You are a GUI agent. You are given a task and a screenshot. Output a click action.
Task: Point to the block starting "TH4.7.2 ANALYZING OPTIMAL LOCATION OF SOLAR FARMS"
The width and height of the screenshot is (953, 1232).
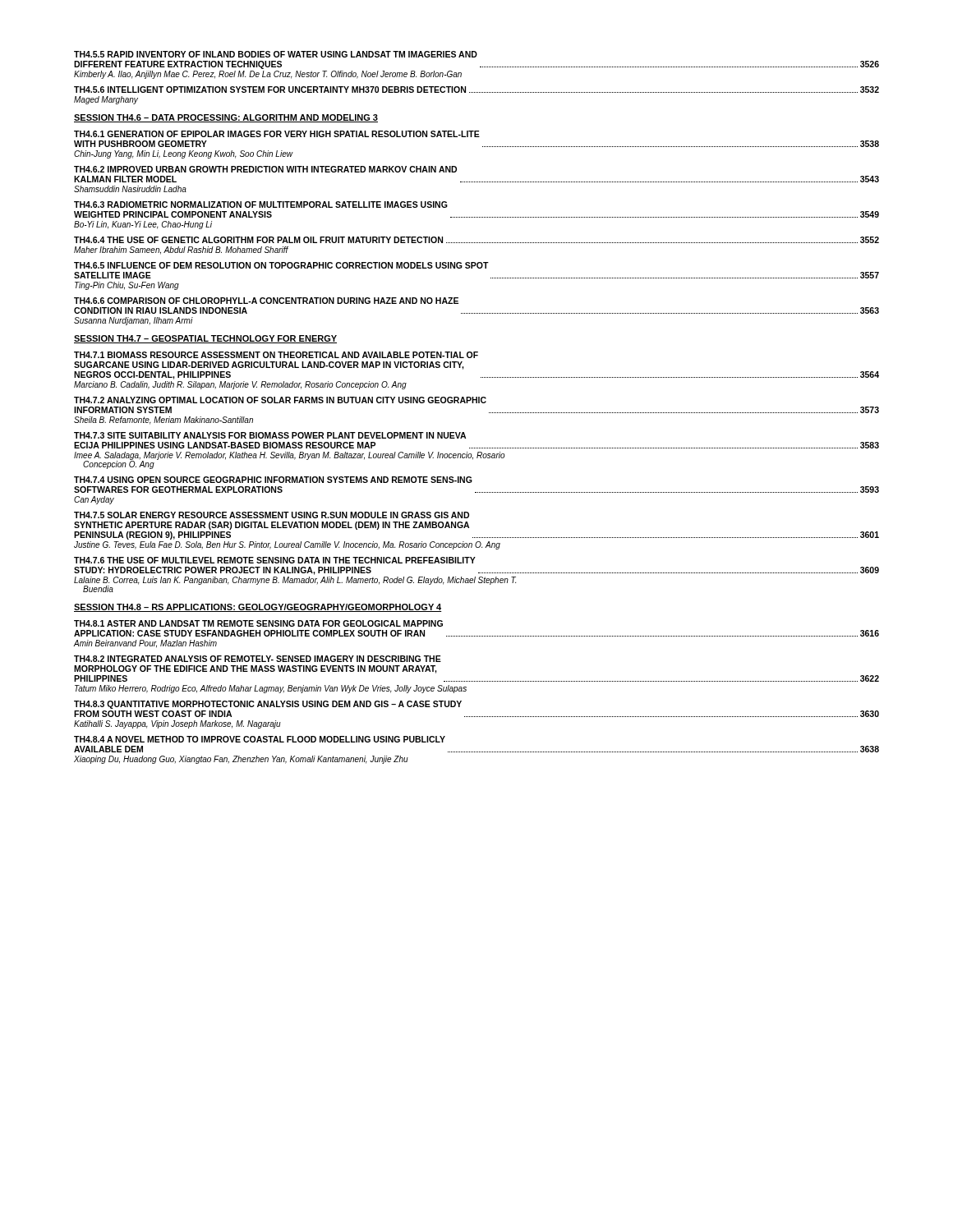[x=476, y=410]
